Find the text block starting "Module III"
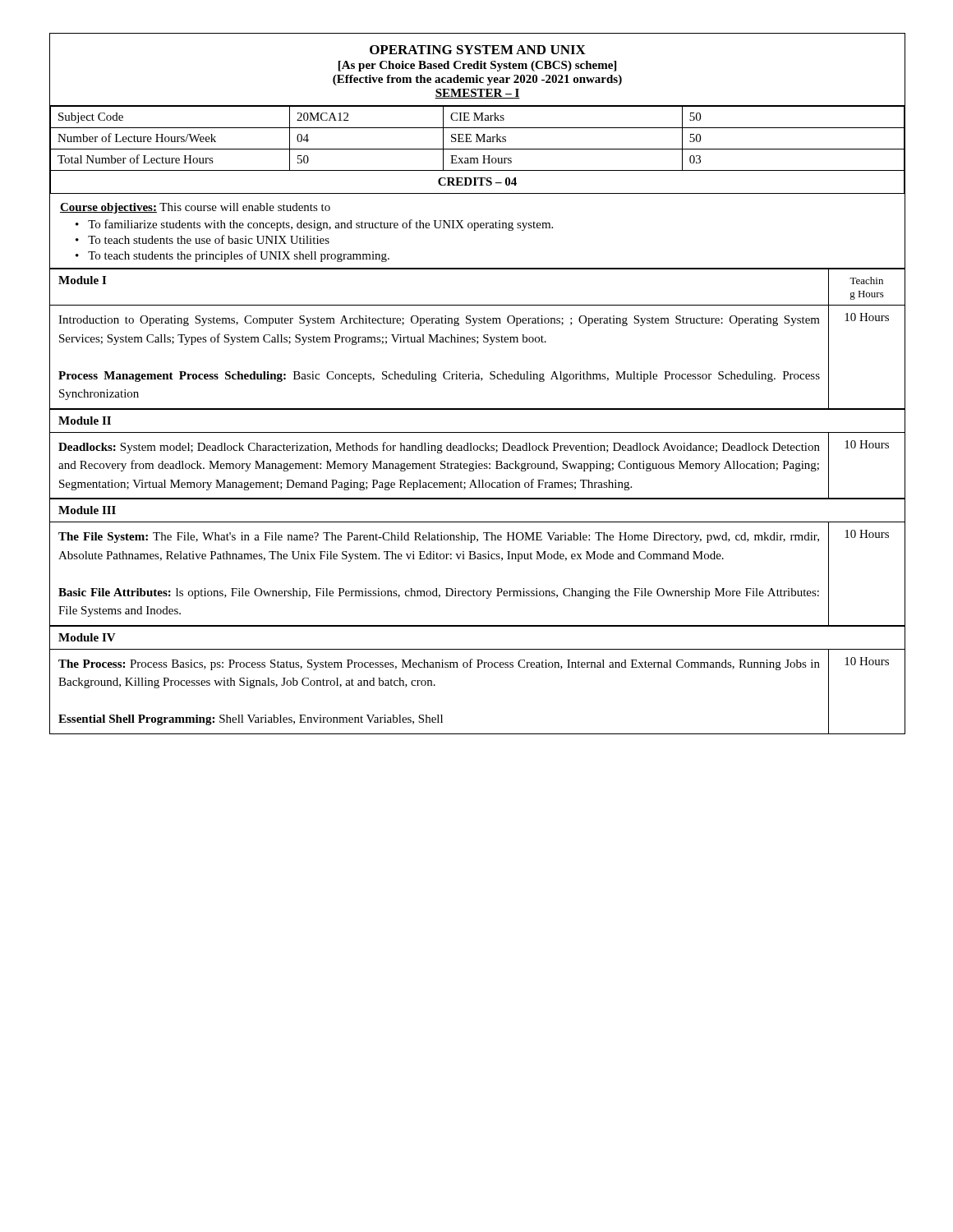The image size is (953, 1232). (87, 510)
